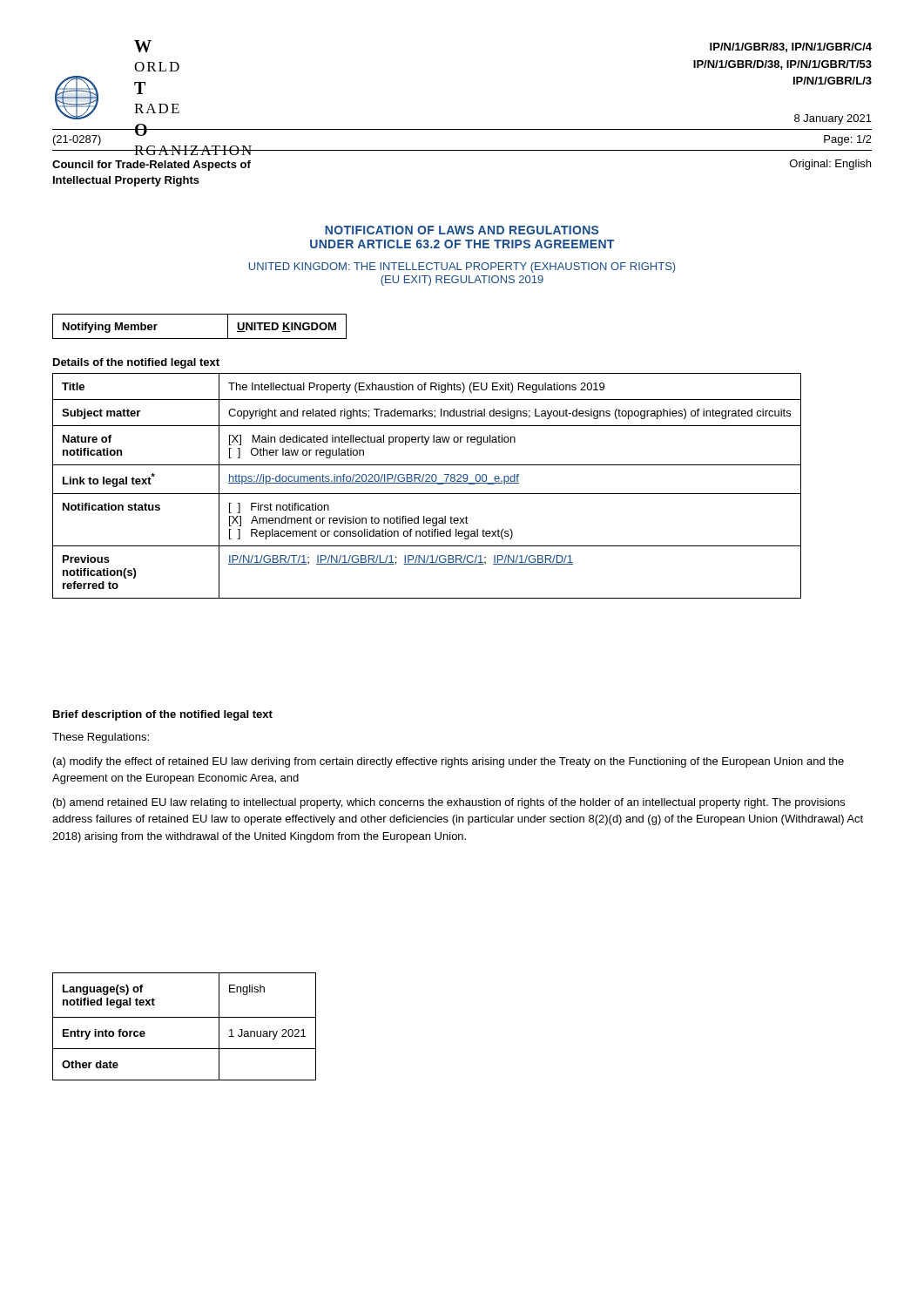Find "Details of the notified legal text" on this page
This screenshot has height=1307, width=924.
point(136,362)
